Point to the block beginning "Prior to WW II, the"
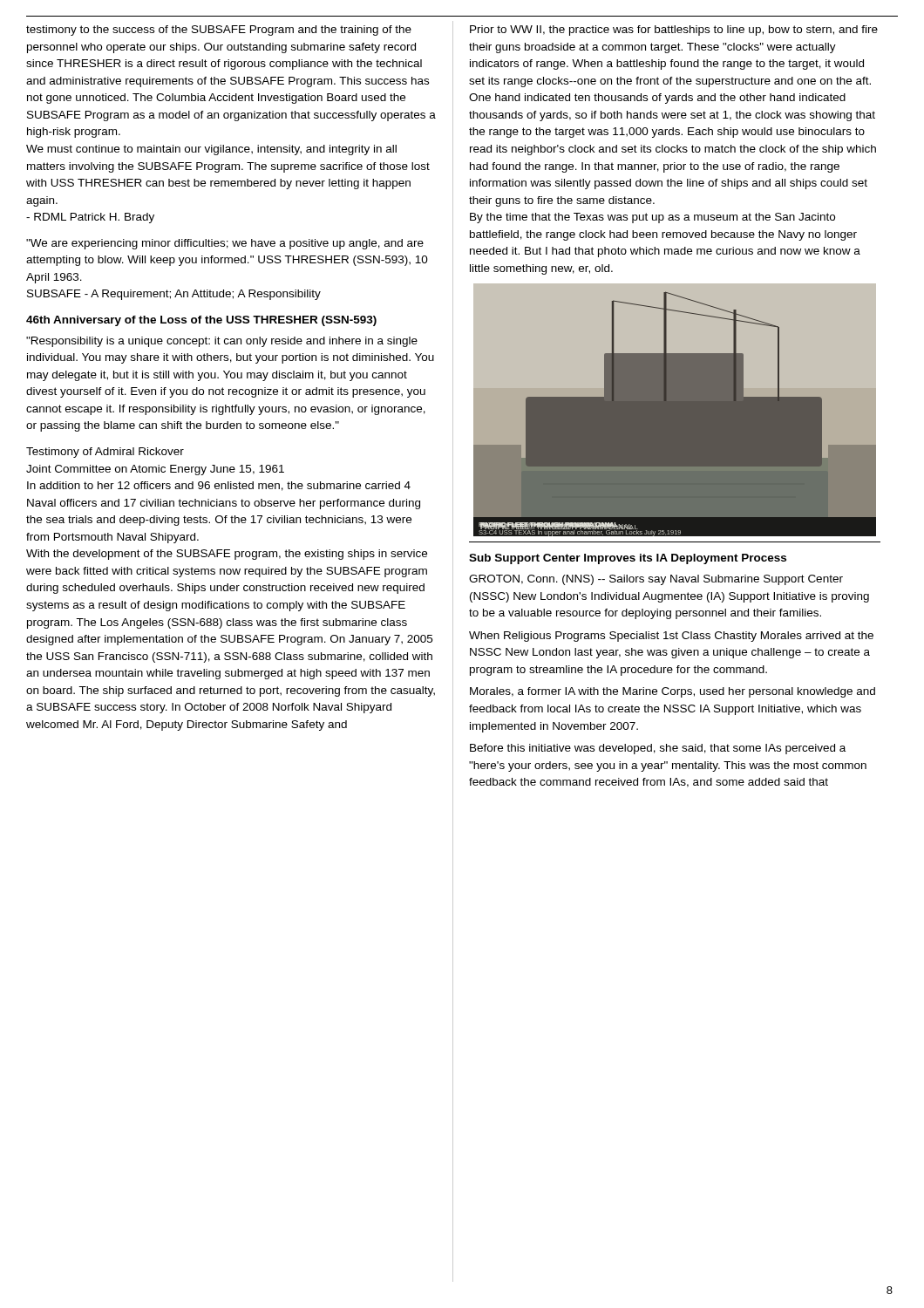Image resolution: width=924 pixels, height=1308 pixels. coord(673,149)
